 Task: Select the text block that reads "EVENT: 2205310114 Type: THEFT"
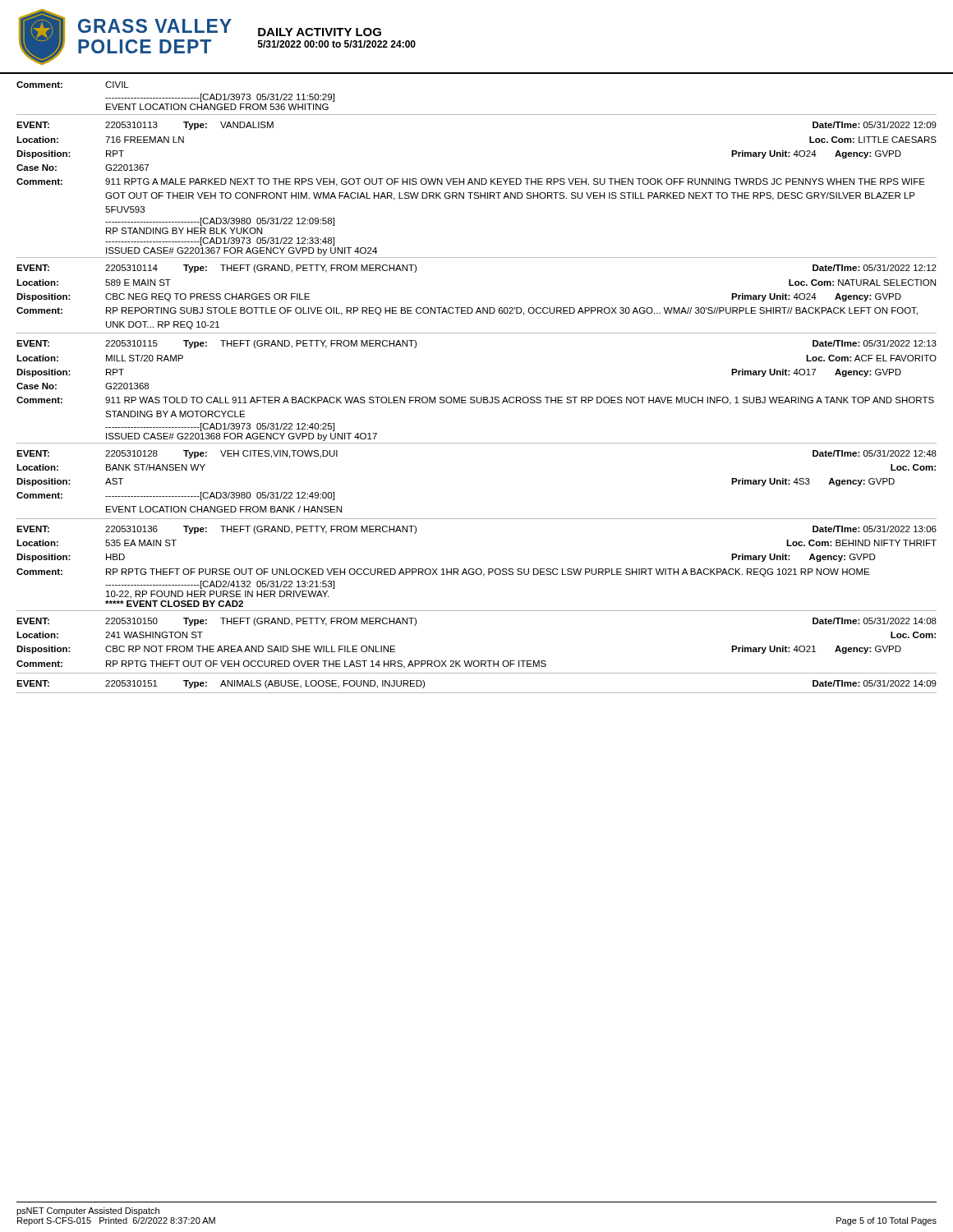pyautogui.click(x=476, y=296)
